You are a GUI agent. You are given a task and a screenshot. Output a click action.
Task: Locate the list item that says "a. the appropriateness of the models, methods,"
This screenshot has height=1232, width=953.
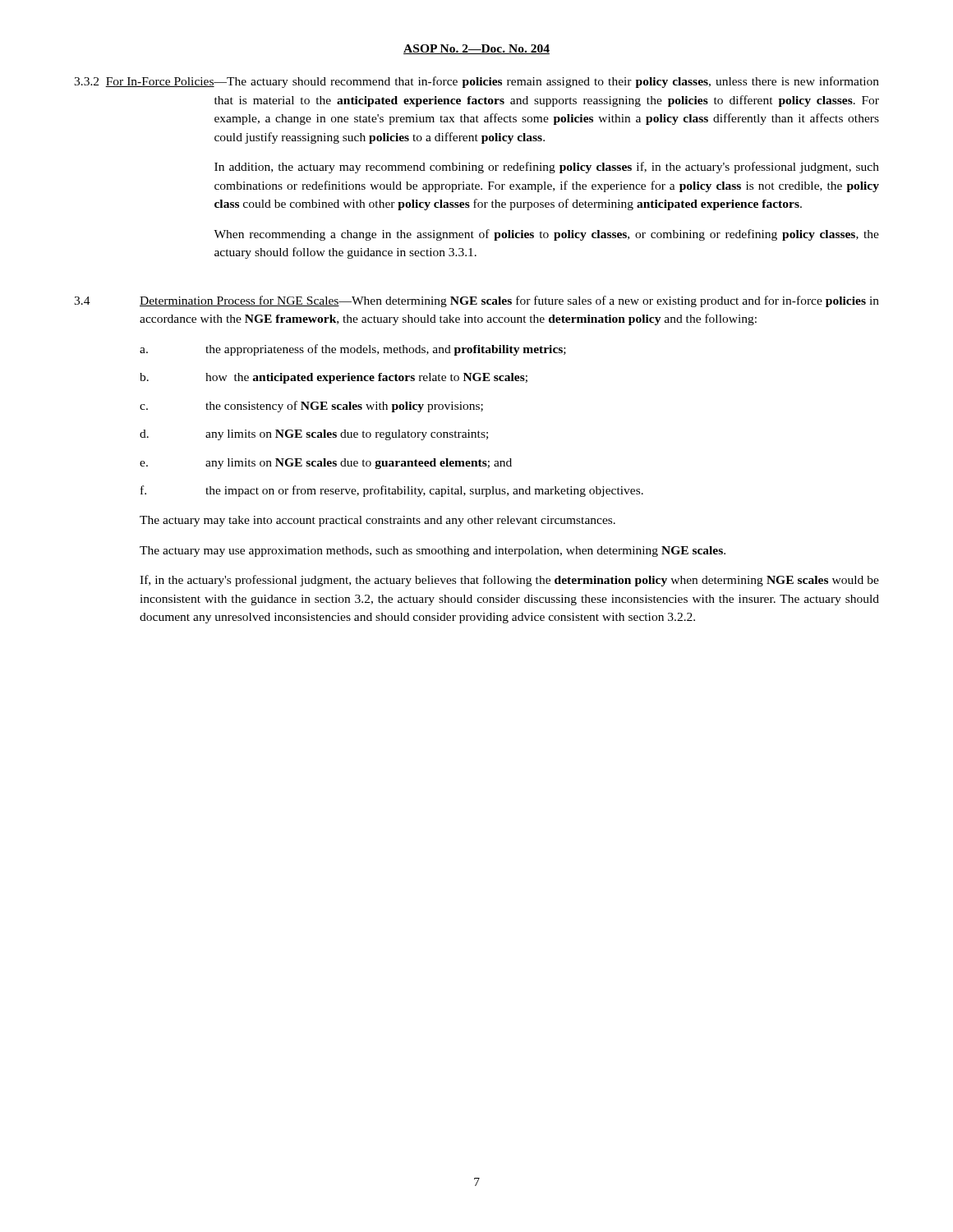[509, 349]
